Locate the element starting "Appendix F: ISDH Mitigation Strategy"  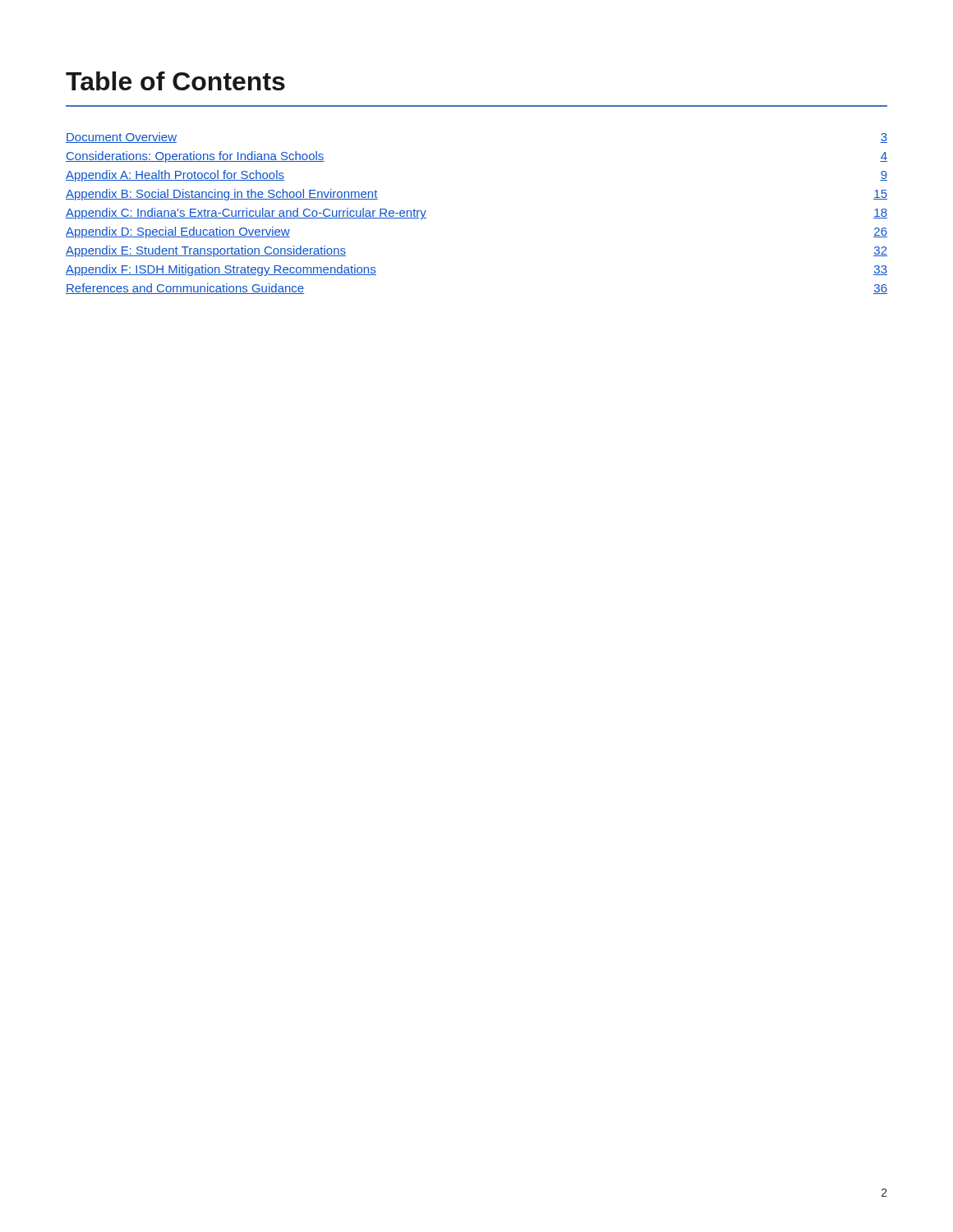(x=226, y=269)
